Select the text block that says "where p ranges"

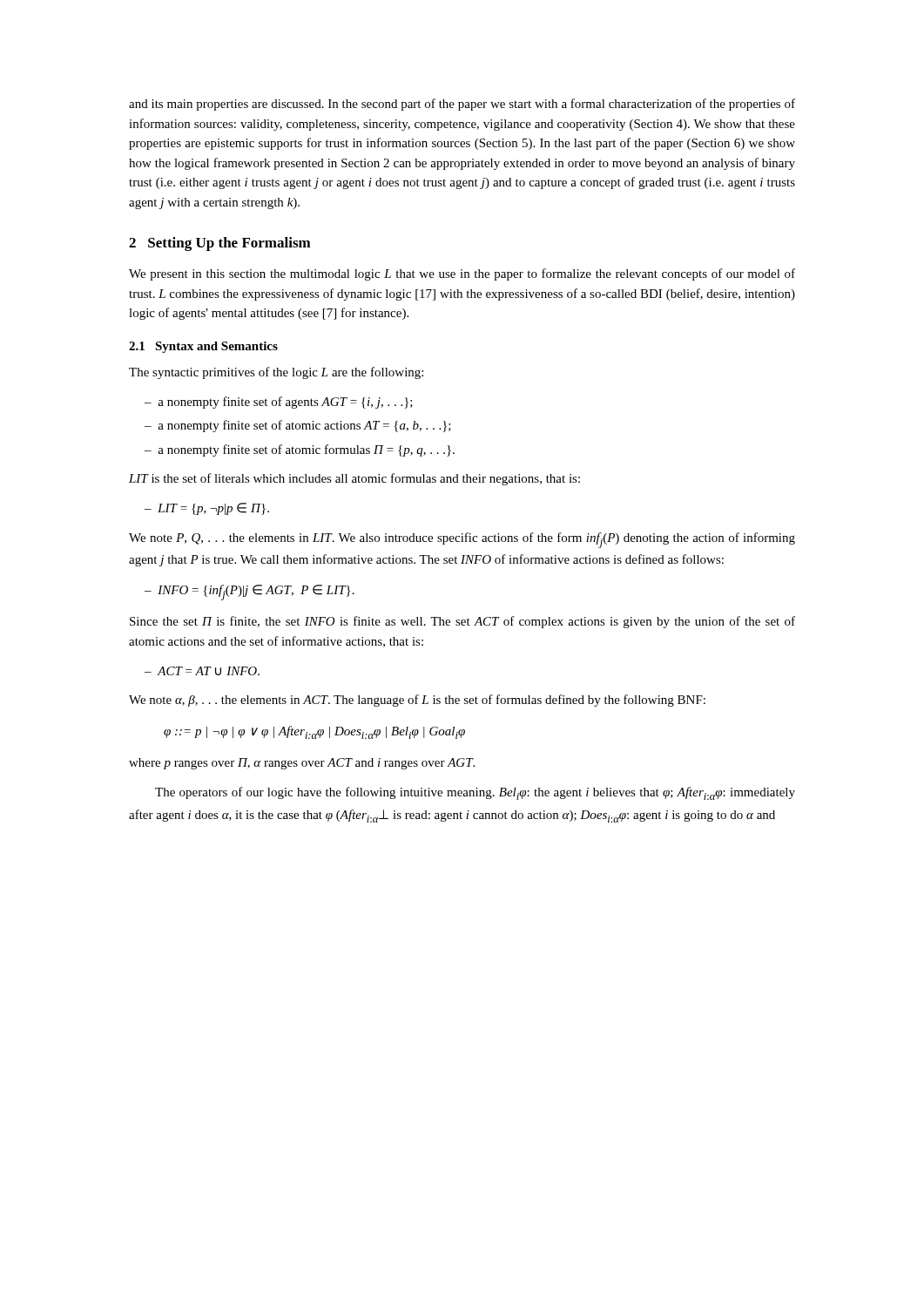pyautogui.click(x=462, y=790)
